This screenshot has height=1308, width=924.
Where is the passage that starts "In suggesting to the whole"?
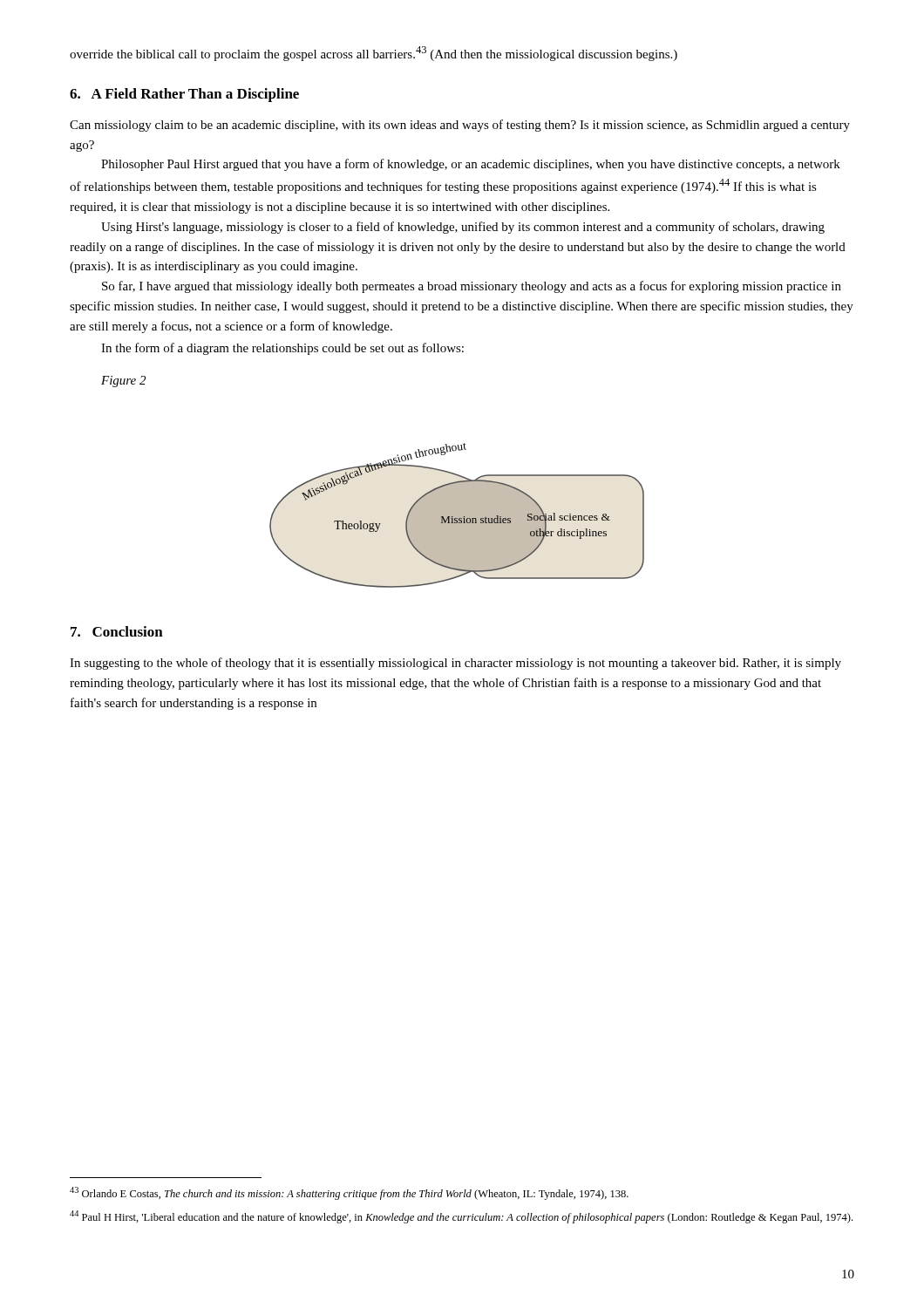tap(462, 683)
